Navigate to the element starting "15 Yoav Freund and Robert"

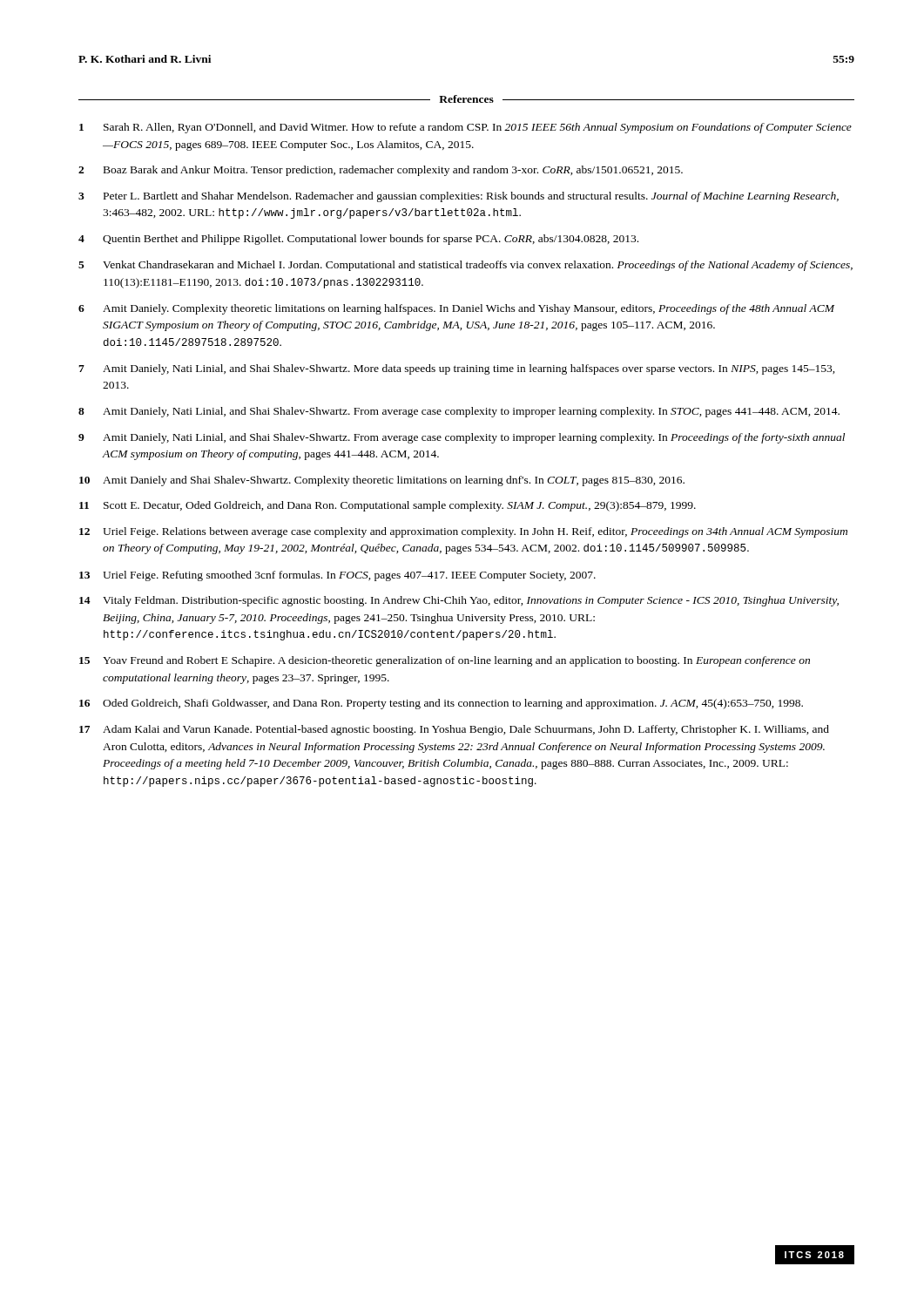point(466,669)
